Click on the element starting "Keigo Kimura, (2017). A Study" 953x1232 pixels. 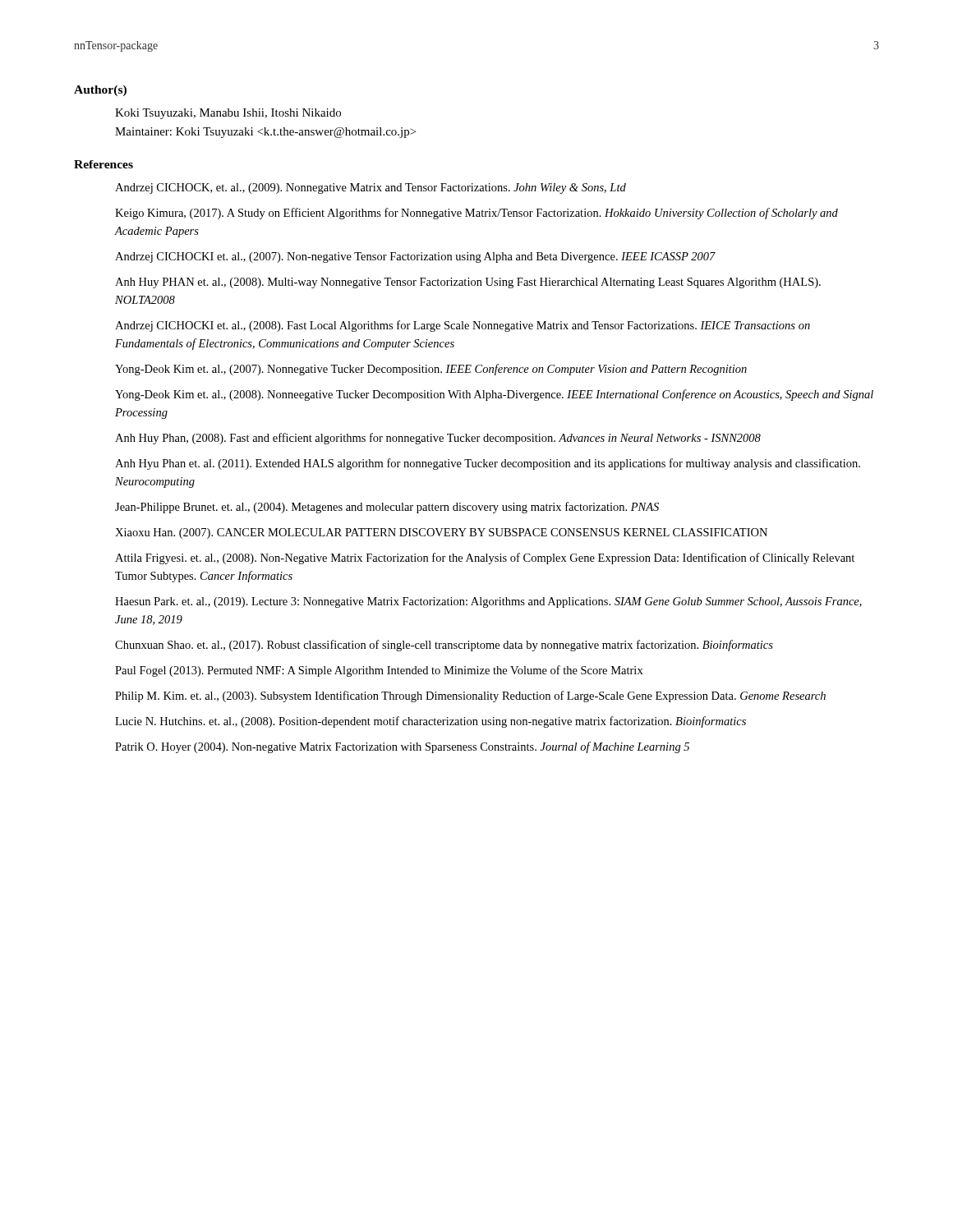(476, 221)
